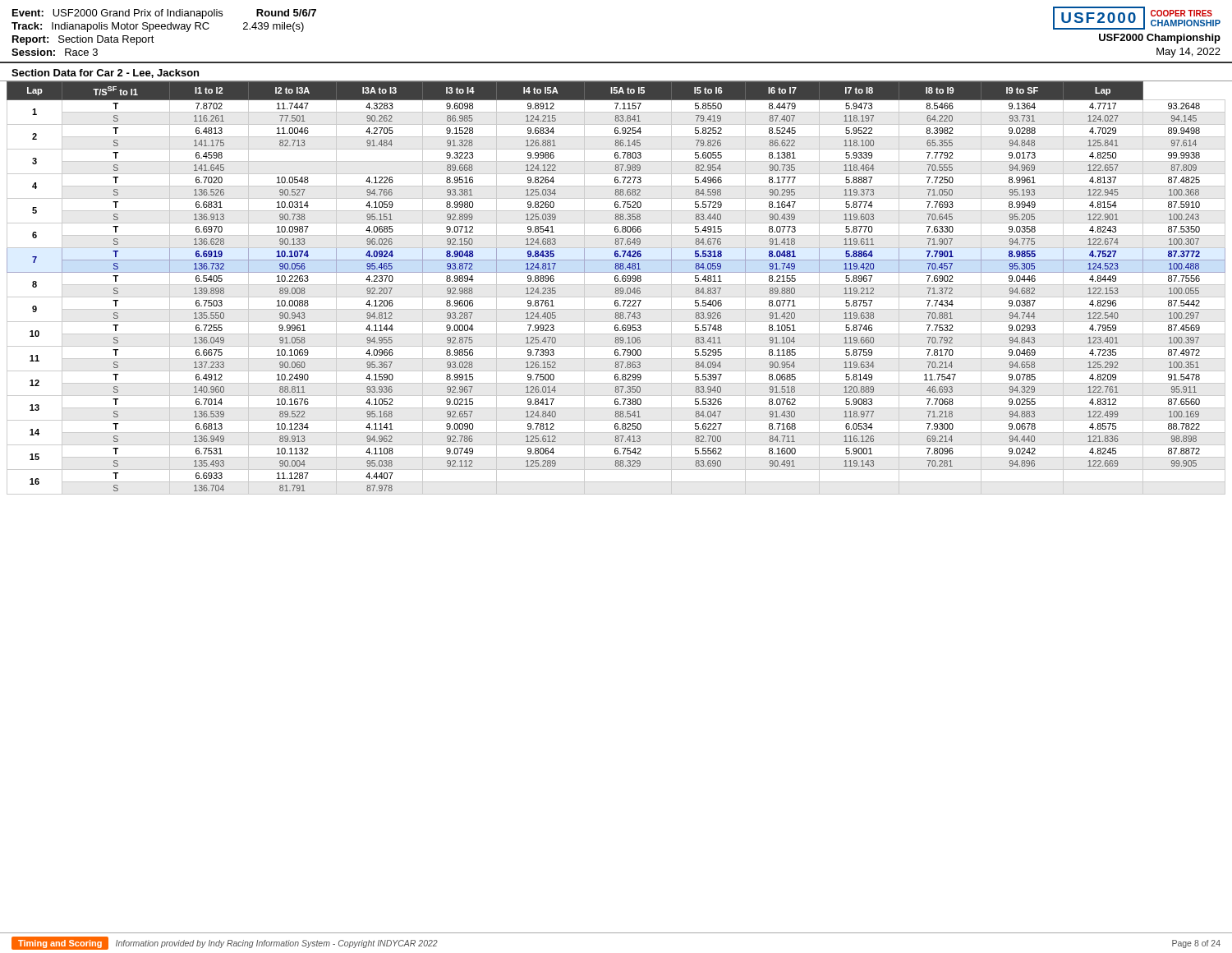Find a table

tap(616, 288)
